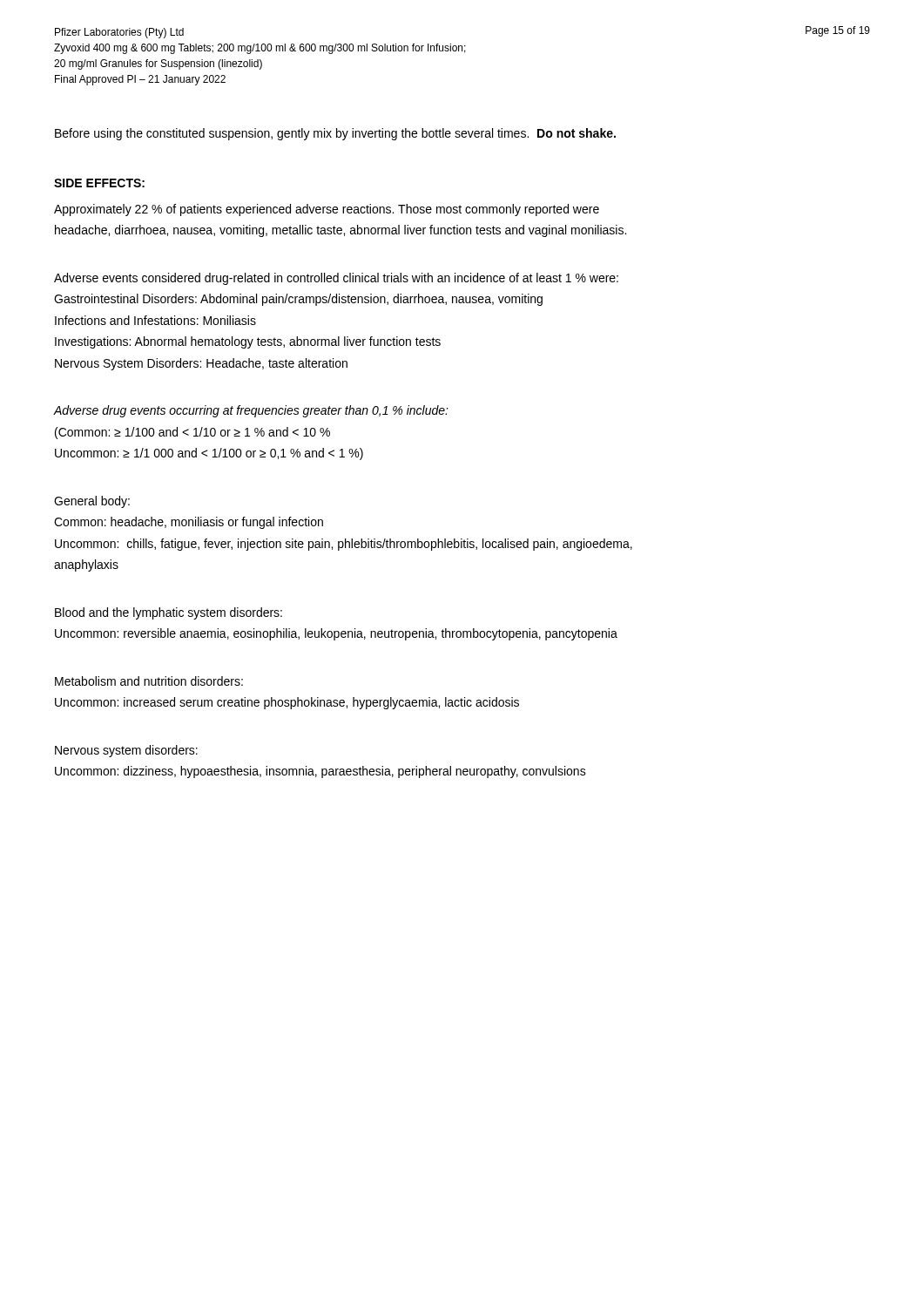Viewport: 924px width, 1307px height.
Task: Point to the passage starting "Uncommon: increased serum creatine"
Action: tap(287, 703)
